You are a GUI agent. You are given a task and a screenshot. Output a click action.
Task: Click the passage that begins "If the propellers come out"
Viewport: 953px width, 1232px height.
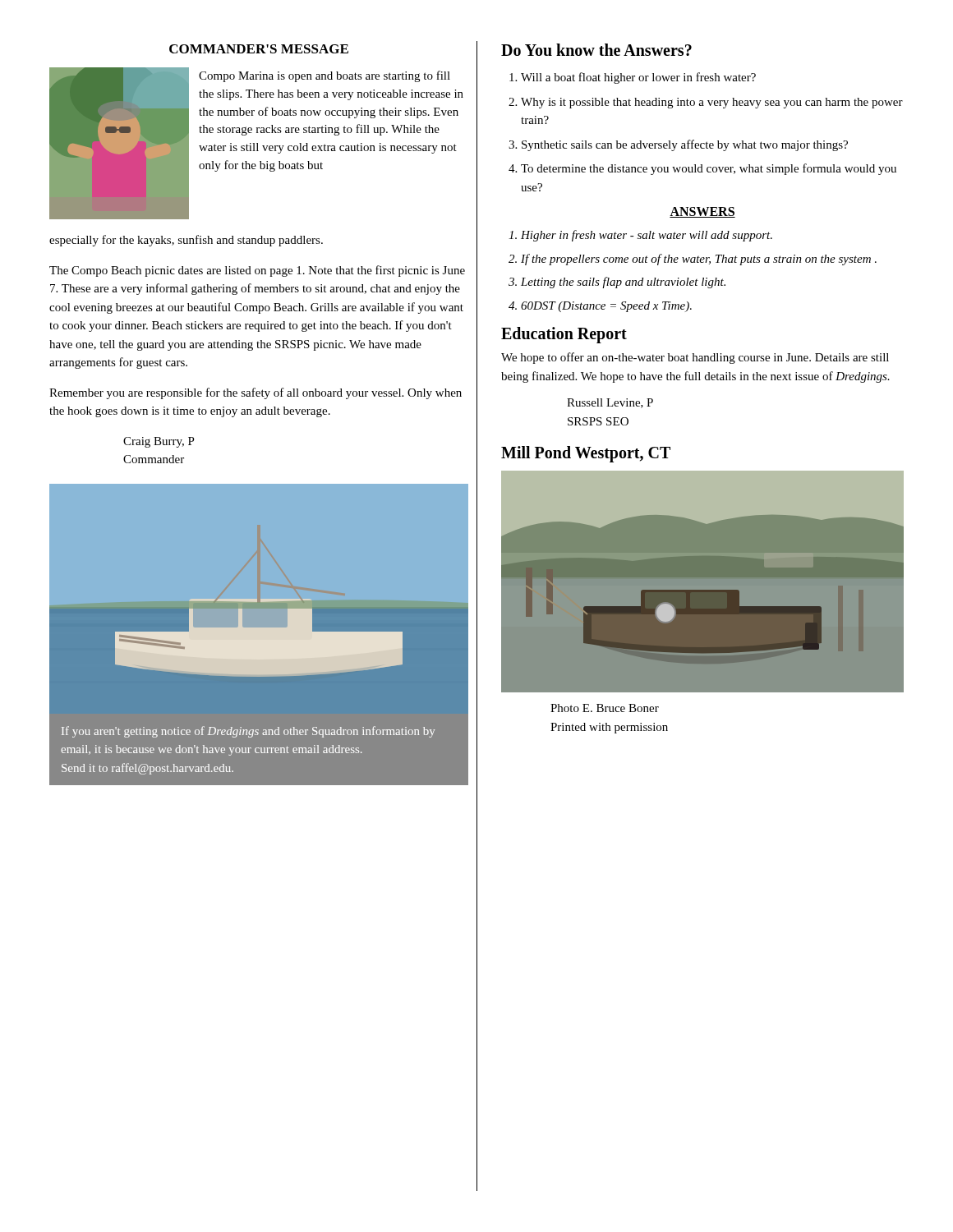tap(699, 258)
